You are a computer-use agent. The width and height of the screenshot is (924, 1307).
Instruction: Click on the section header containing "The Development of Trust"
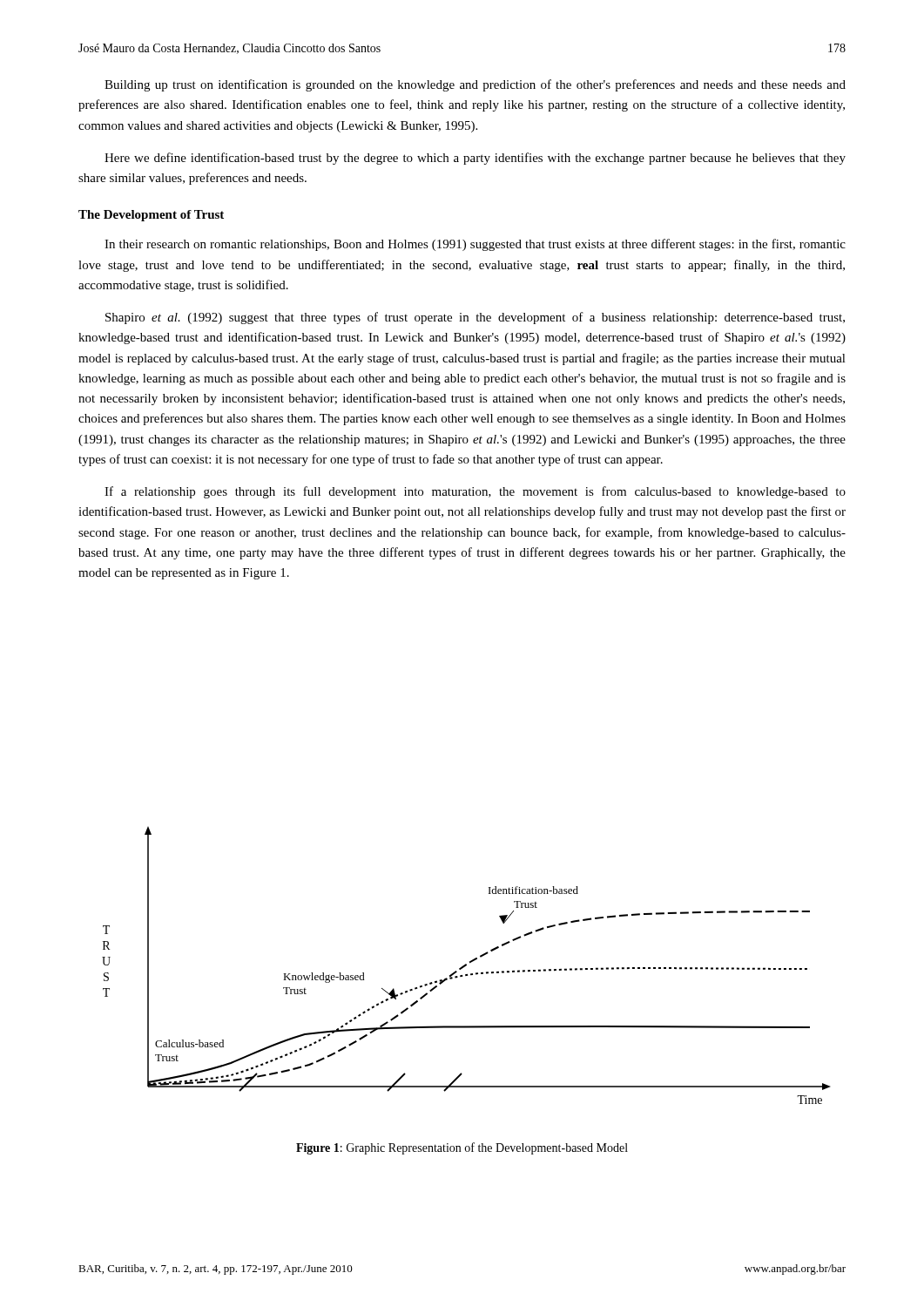point(151,215)
